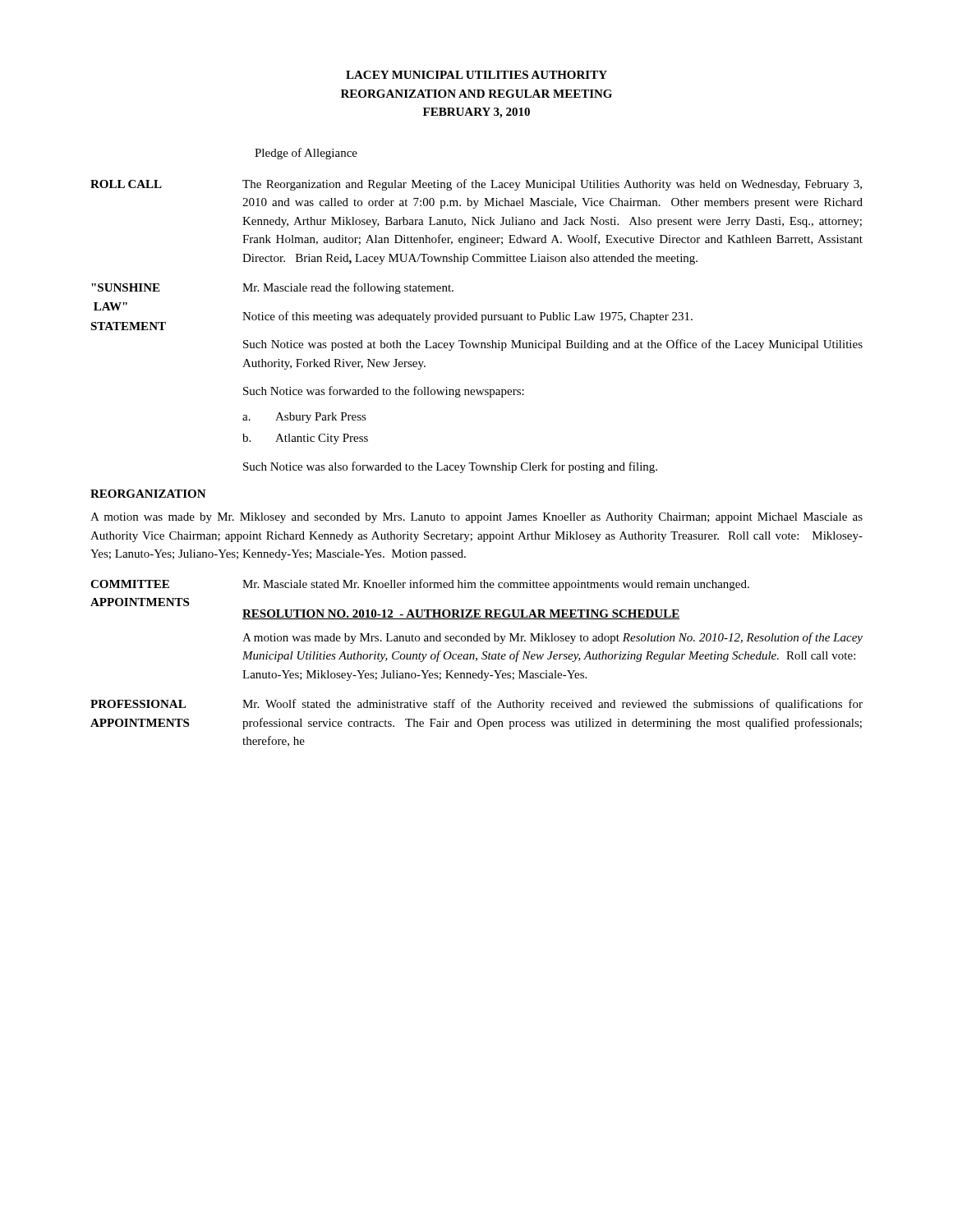Select the text starting "COMMITTEE APPOINTMENTS"

tap(166, 593)
